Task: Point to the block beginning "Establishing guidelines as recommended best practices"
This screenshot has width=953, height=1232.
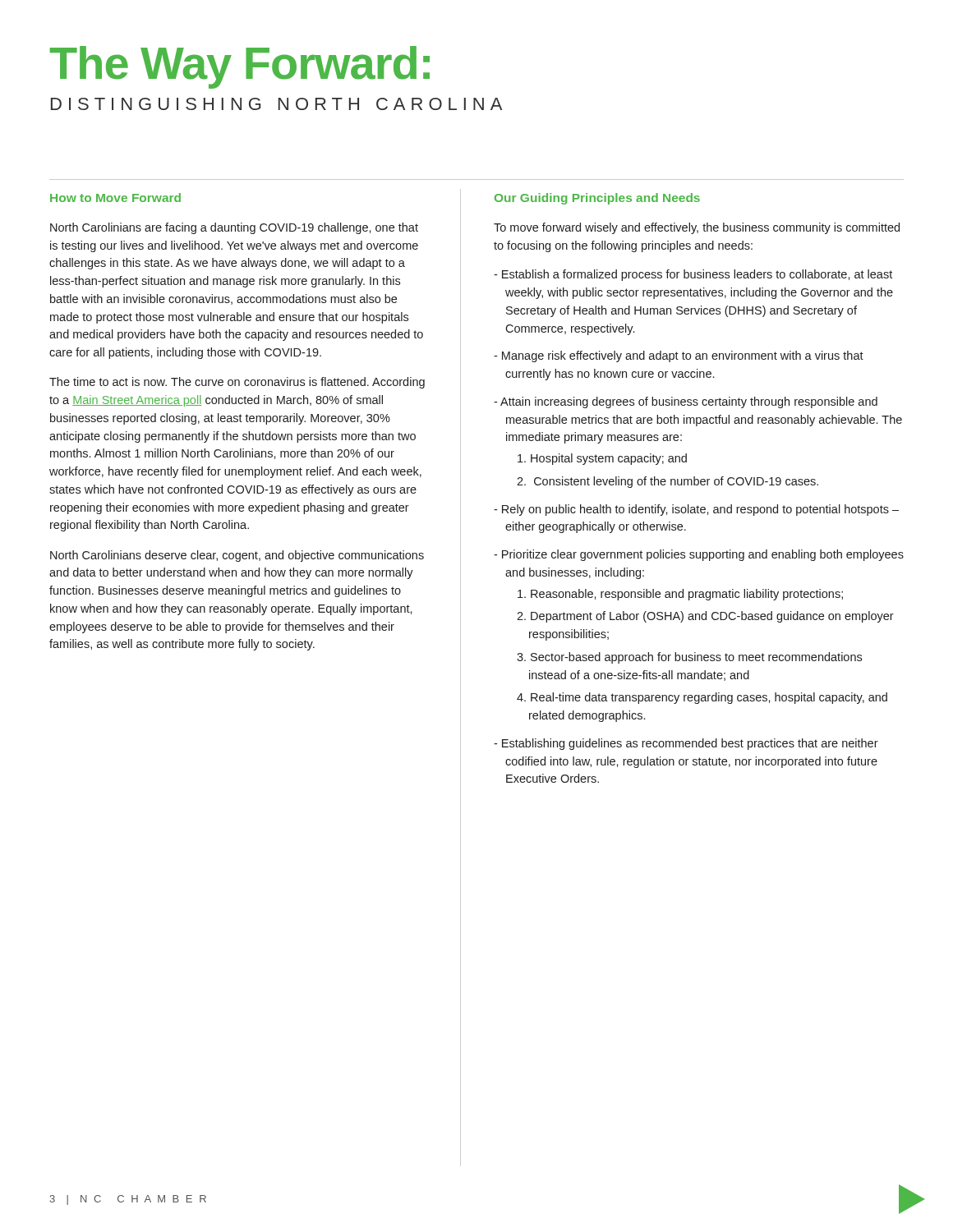Action: tap(686, 761)
